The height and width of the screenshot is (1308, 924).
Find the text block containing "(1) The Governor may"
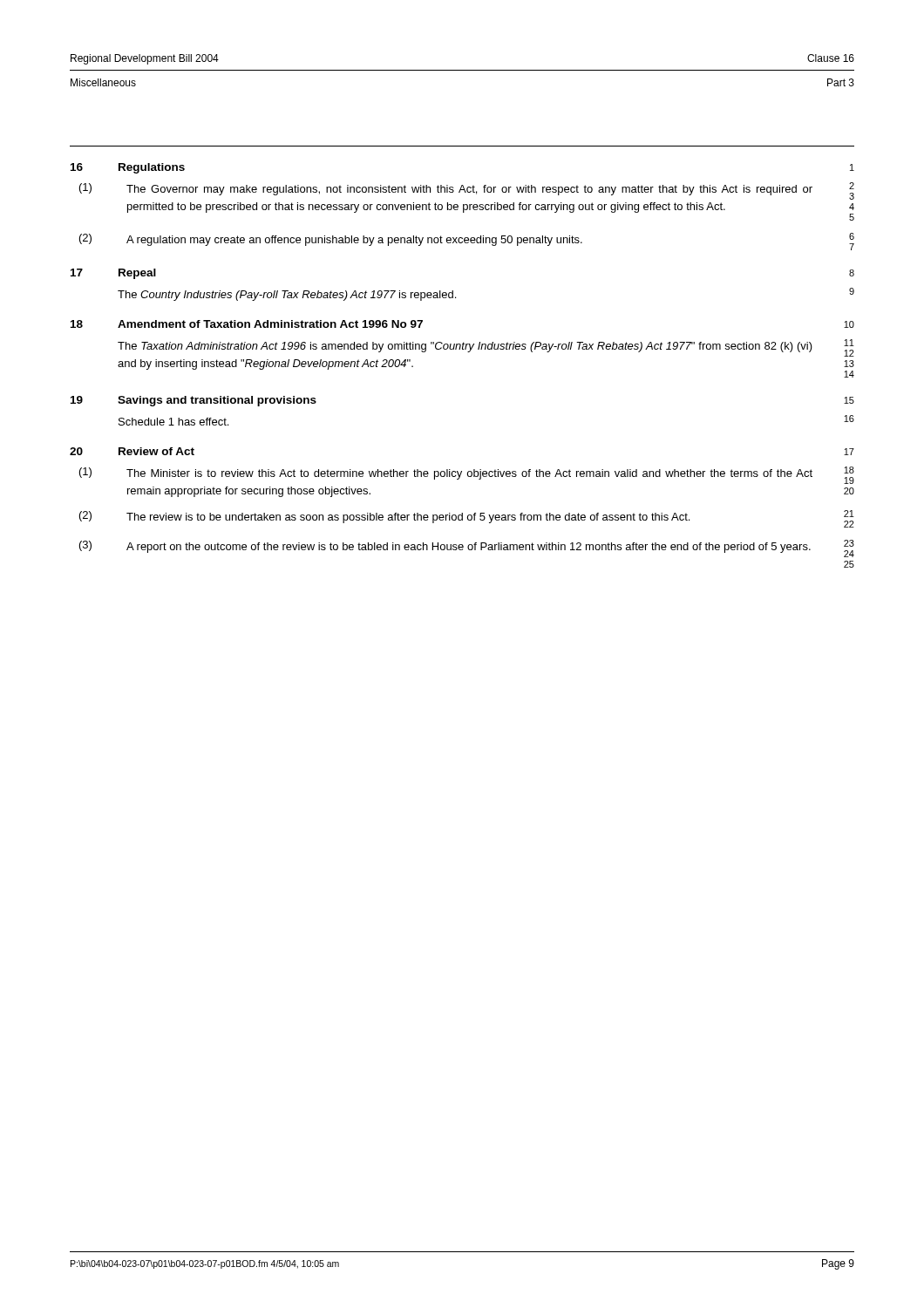click(x=462, y=201)
